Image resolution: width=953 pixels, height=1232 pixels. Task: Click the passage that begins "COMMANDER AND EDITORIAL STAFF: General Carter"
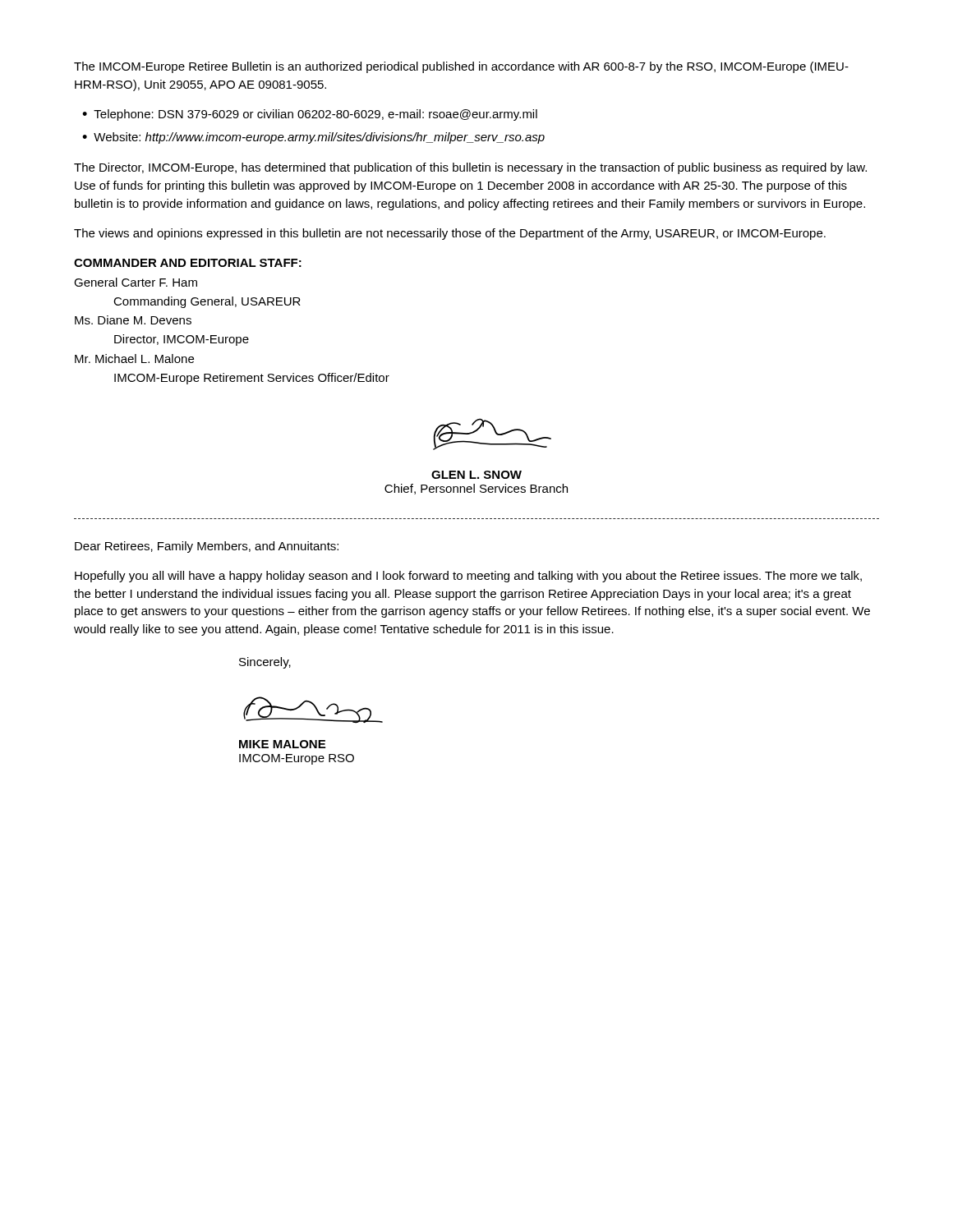tap(188, 263)
